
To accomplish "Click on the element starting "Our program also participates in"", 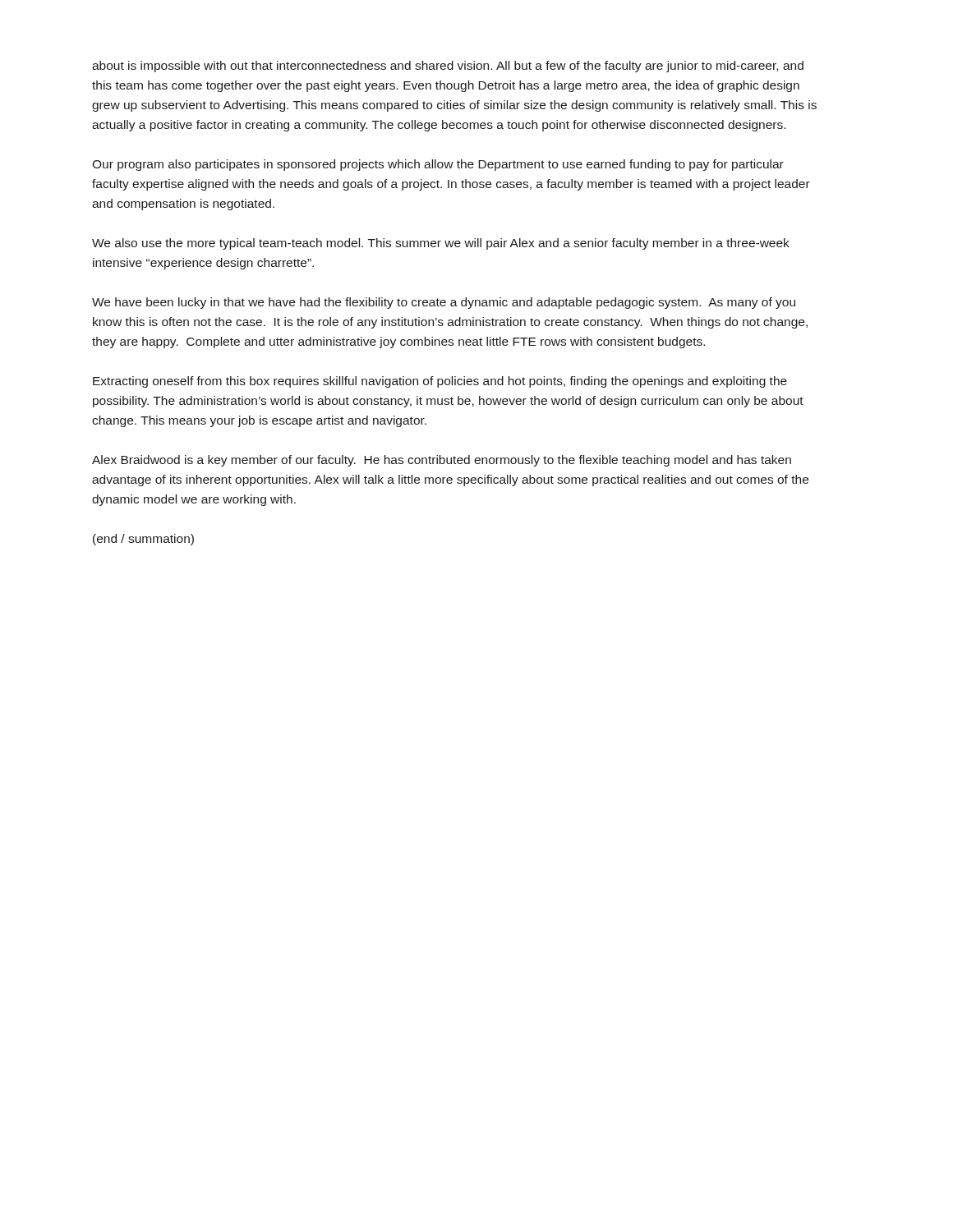I will (451, 184).
